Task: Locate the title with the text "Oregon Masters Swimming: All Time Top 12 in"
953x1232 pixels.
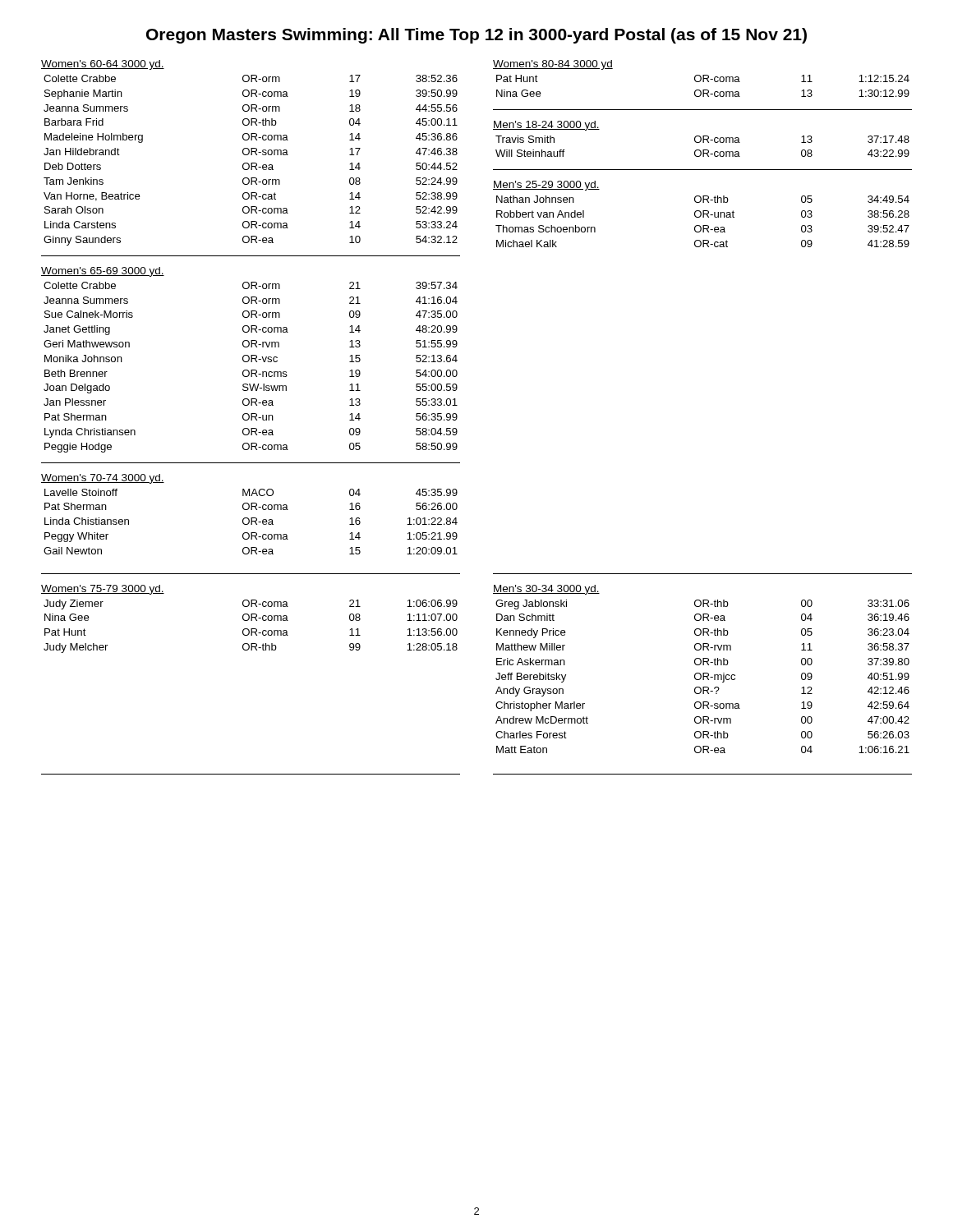Action: click(476, 34)
